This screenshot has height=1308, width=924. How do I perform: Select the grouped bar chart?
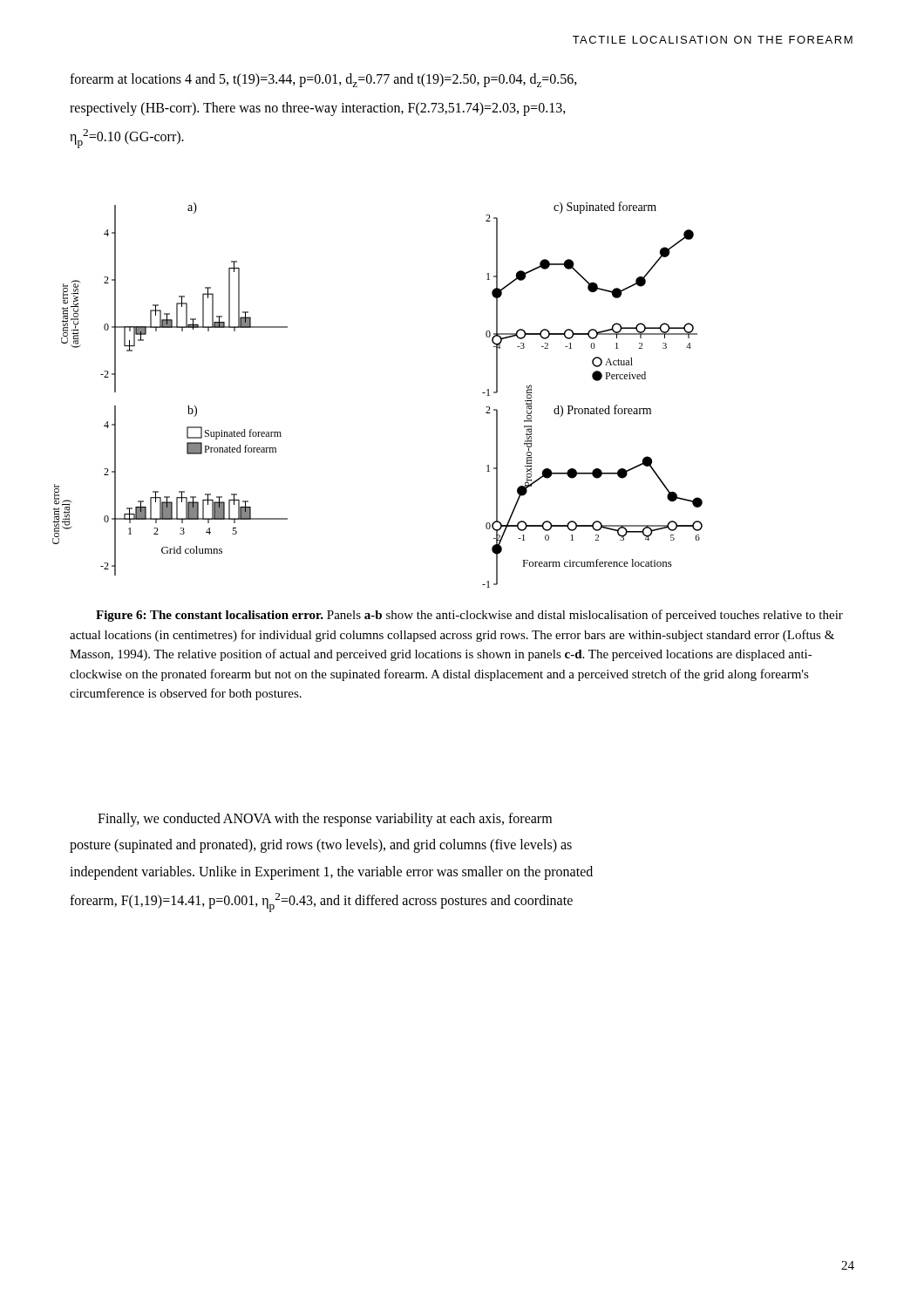point(462,392)
